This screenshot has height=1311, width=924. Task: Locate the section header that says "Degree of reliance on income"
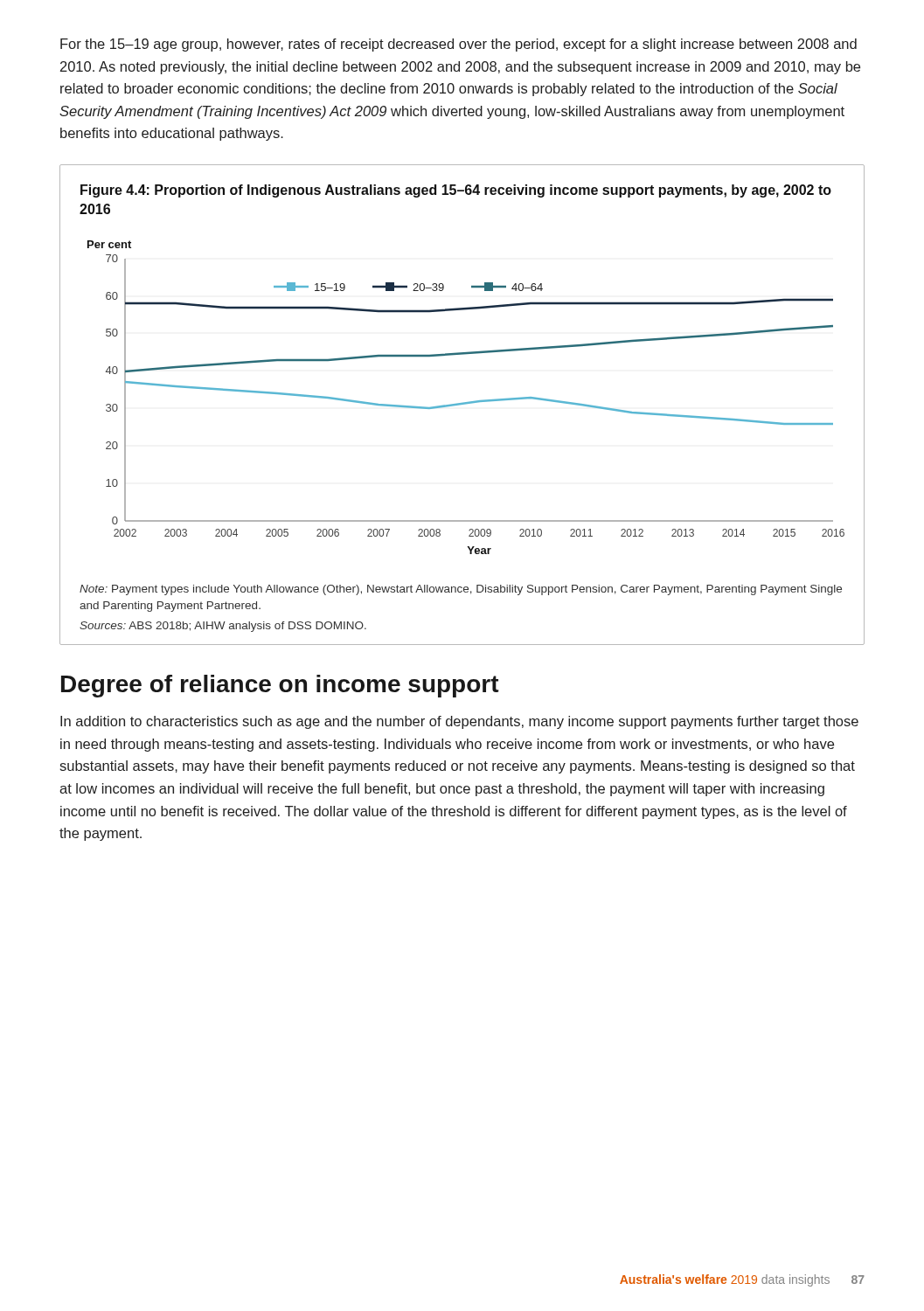(x=279, y=684)
